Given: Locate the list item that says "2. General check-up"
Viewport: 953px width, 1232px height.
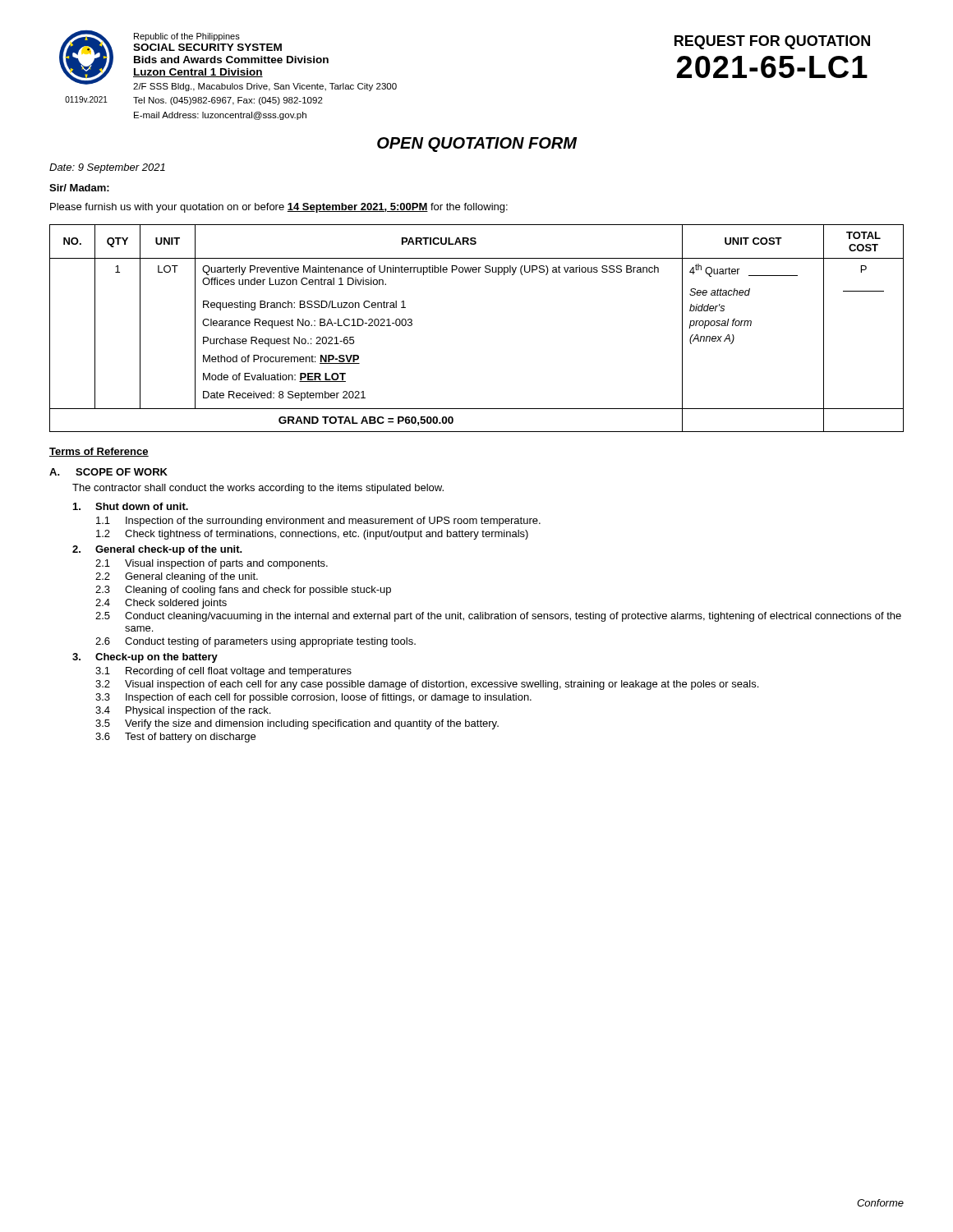Looking at the screenshot, I should tap(157, 550).
